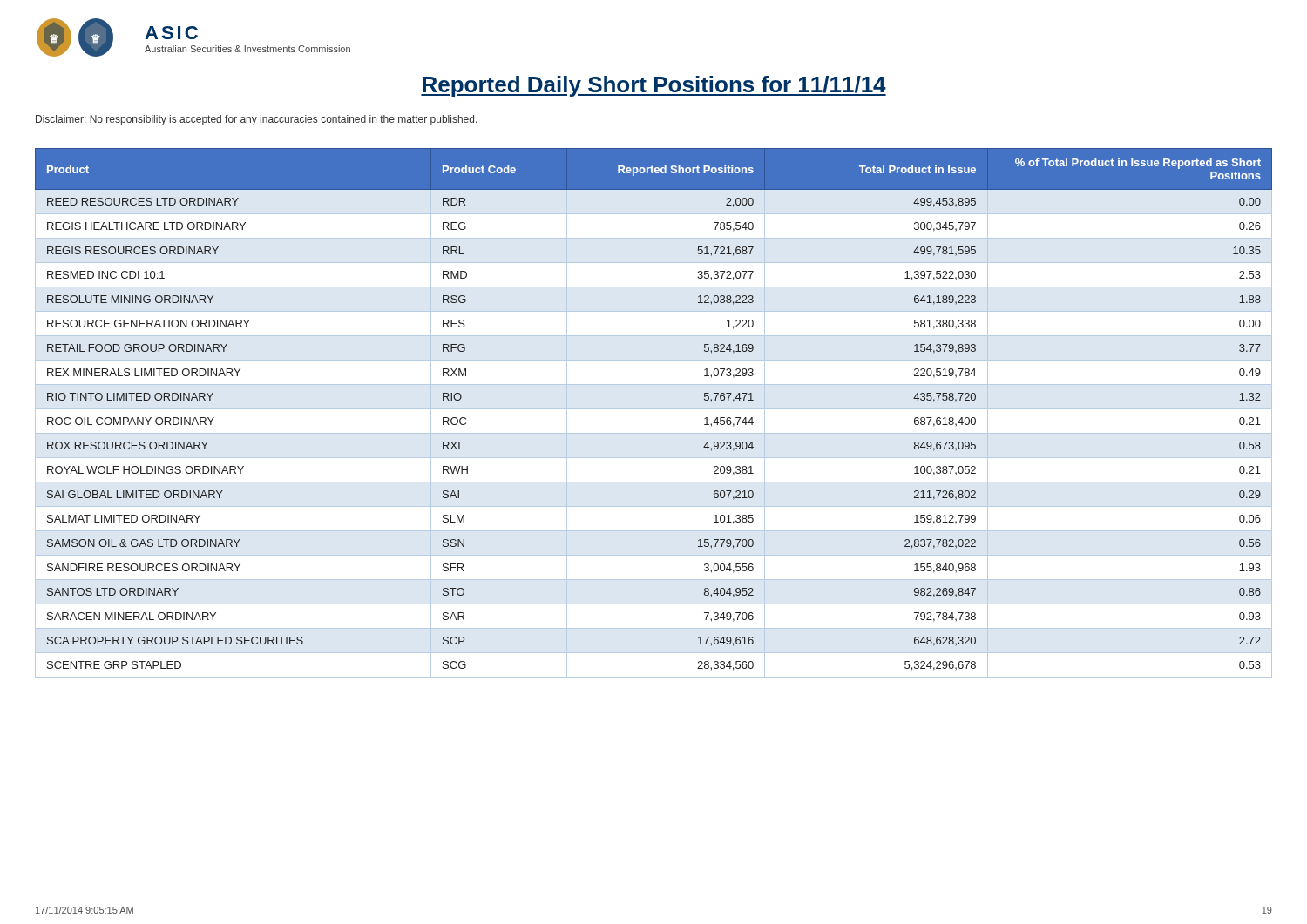Find the text block that reads "Disclaimer: No responsibility"
Viewport: 1307px width, 924px height.
(256, 119)
